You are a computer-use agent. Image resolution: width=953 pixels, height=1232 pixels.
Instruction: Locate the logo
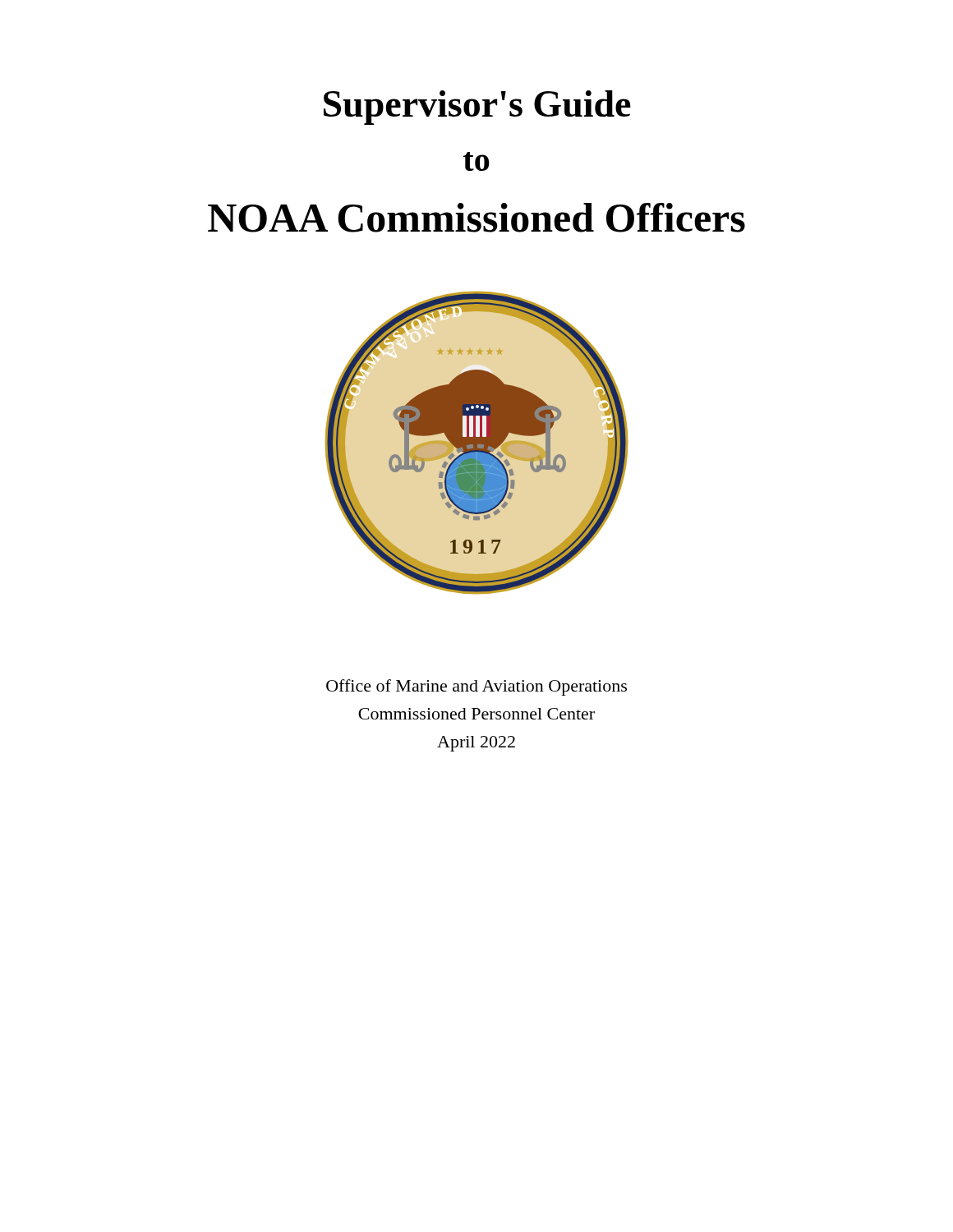pos(476,444)
